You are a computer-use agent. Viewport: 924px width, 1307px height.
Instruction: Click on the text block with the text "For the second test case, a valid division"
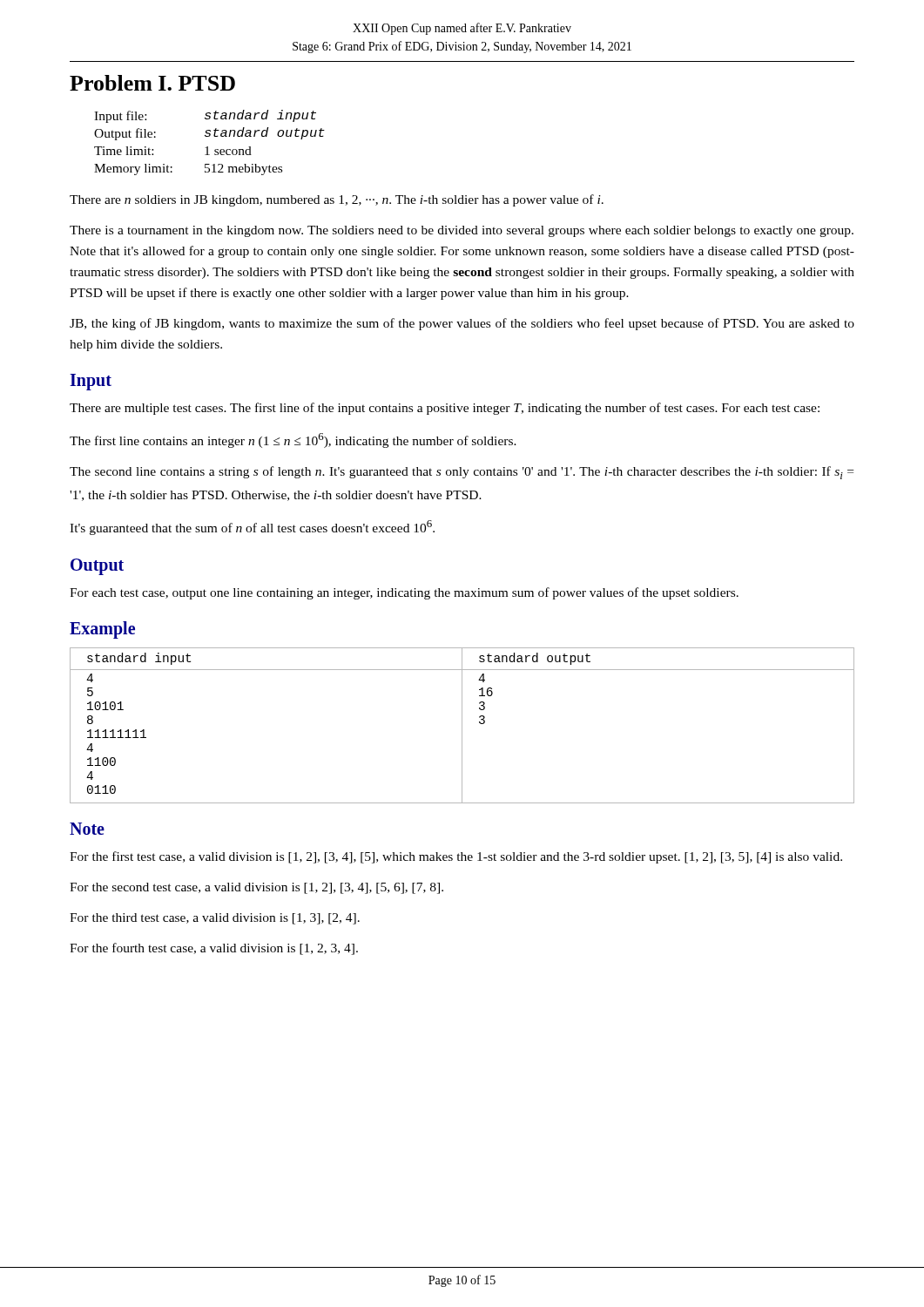click(256, 888)
